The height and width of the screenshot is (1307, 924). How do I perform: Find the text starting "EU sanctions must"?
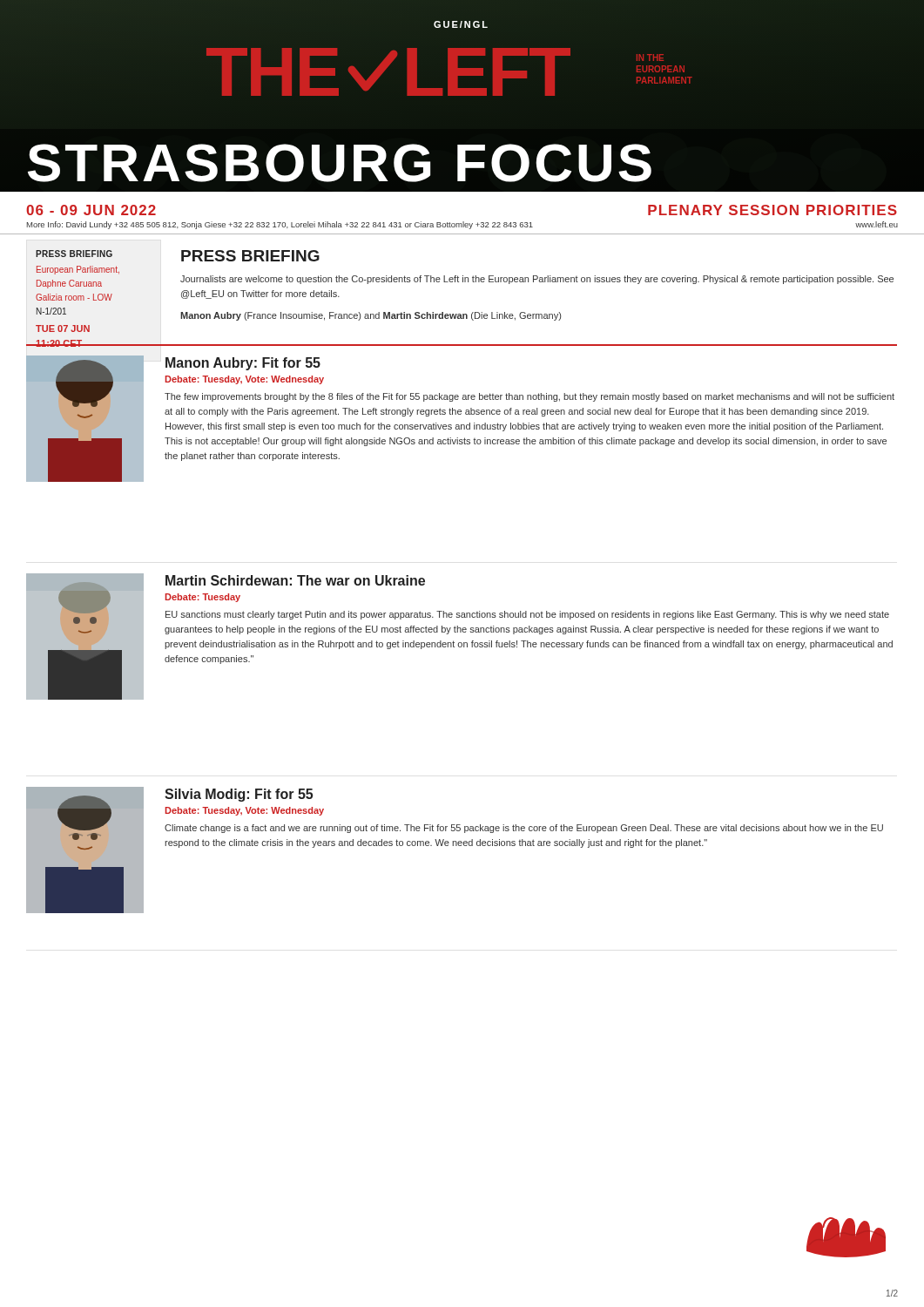click(x=529, y=637)
